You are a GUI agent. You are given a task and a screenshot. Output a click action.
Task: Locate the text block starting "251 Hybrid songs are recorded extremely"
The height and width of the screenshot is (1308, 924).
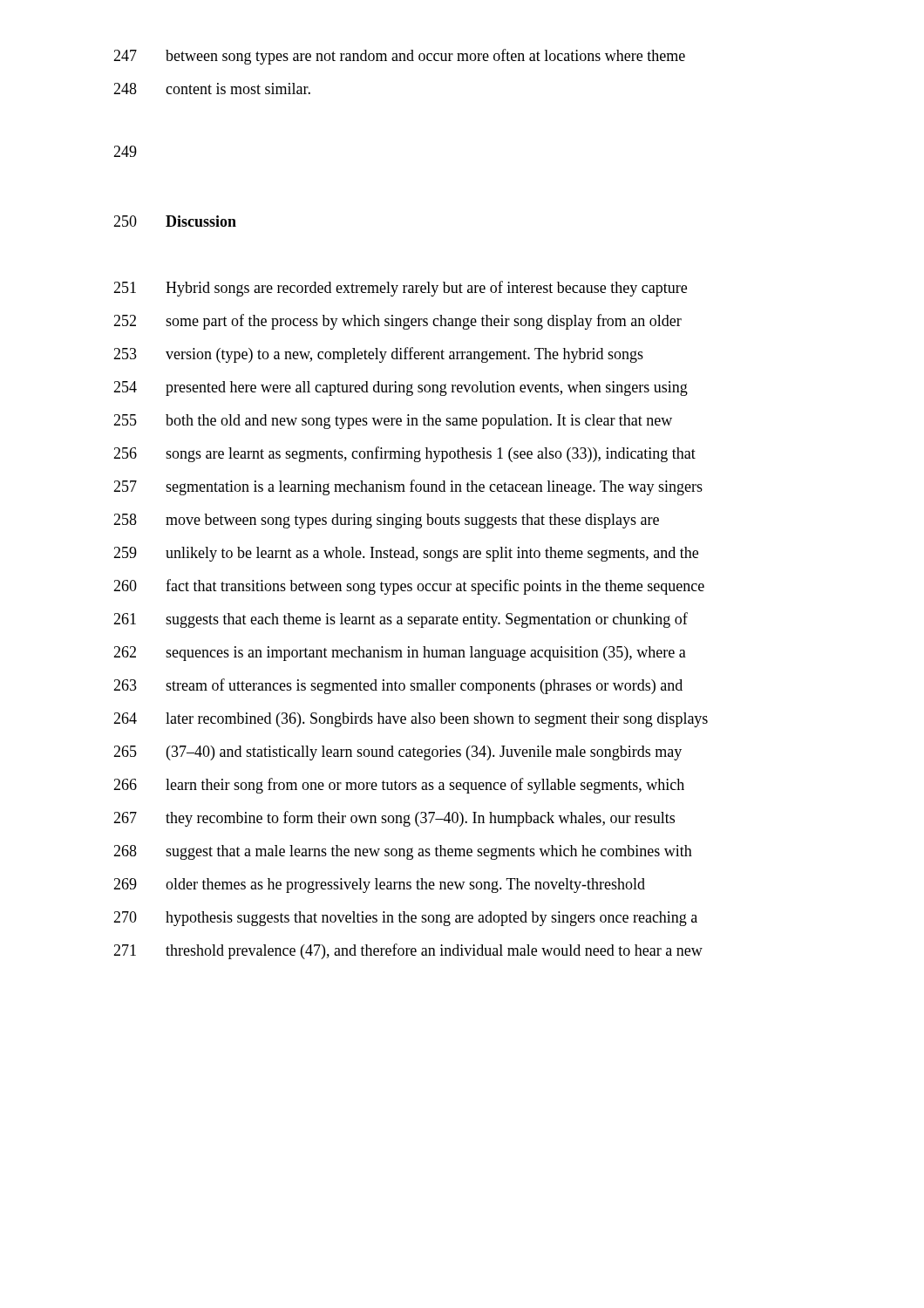tap(471, 288)
